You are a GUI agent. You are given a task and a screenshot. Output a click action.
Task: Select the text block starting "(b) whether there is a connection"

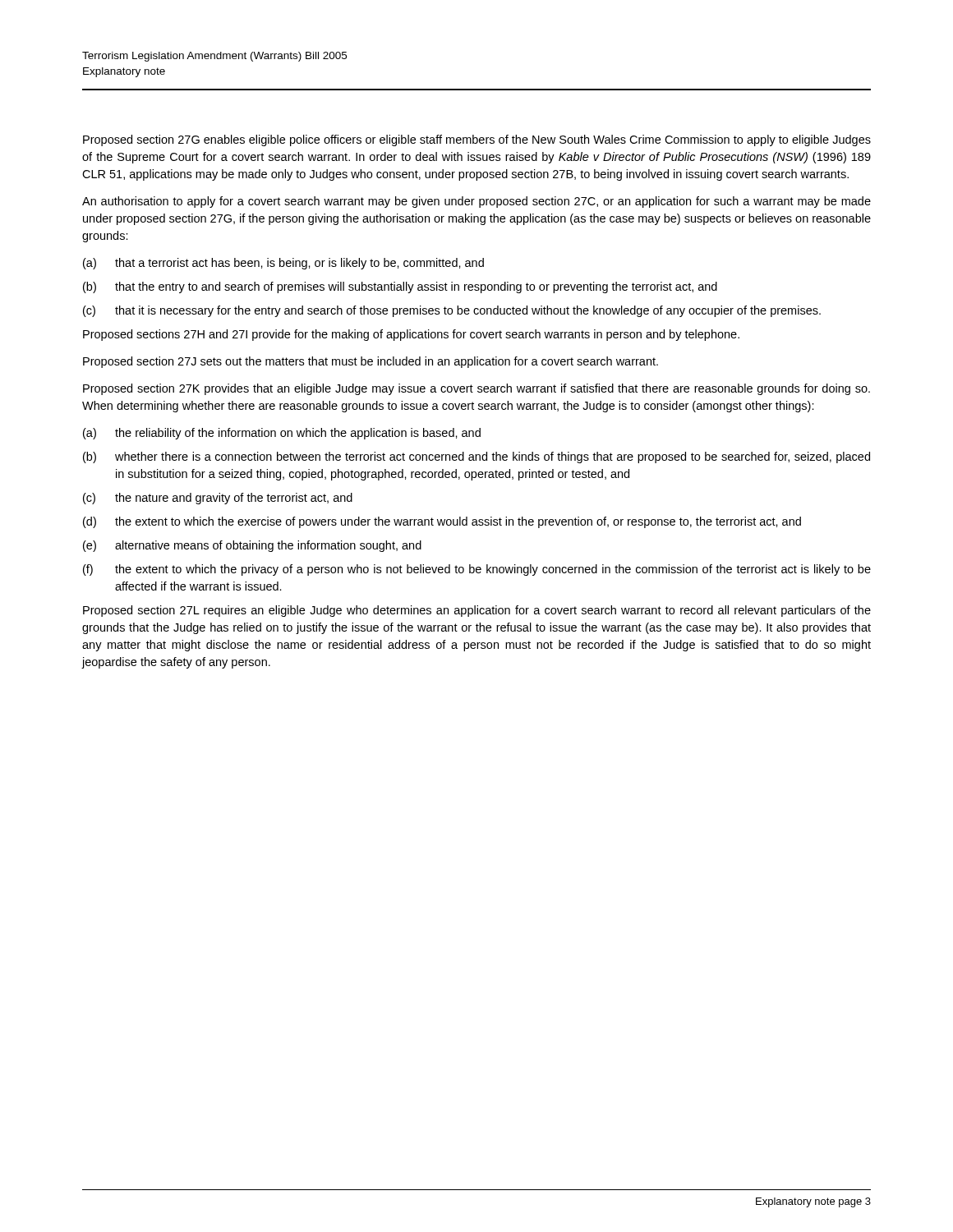(x=476, y=466)
